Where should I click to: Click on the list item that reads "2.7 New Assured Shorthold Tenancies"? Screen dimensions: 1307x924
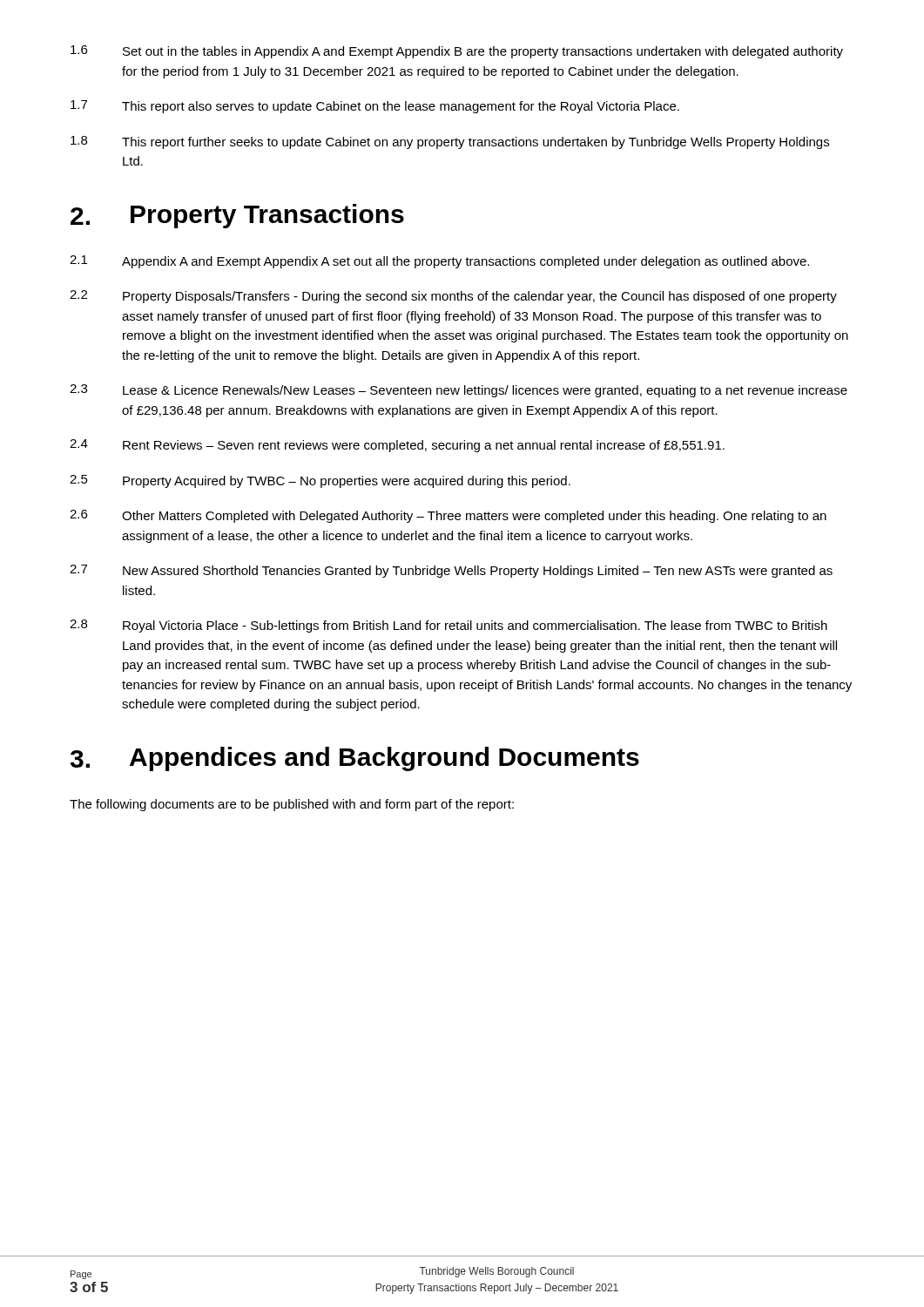[462, 581]
